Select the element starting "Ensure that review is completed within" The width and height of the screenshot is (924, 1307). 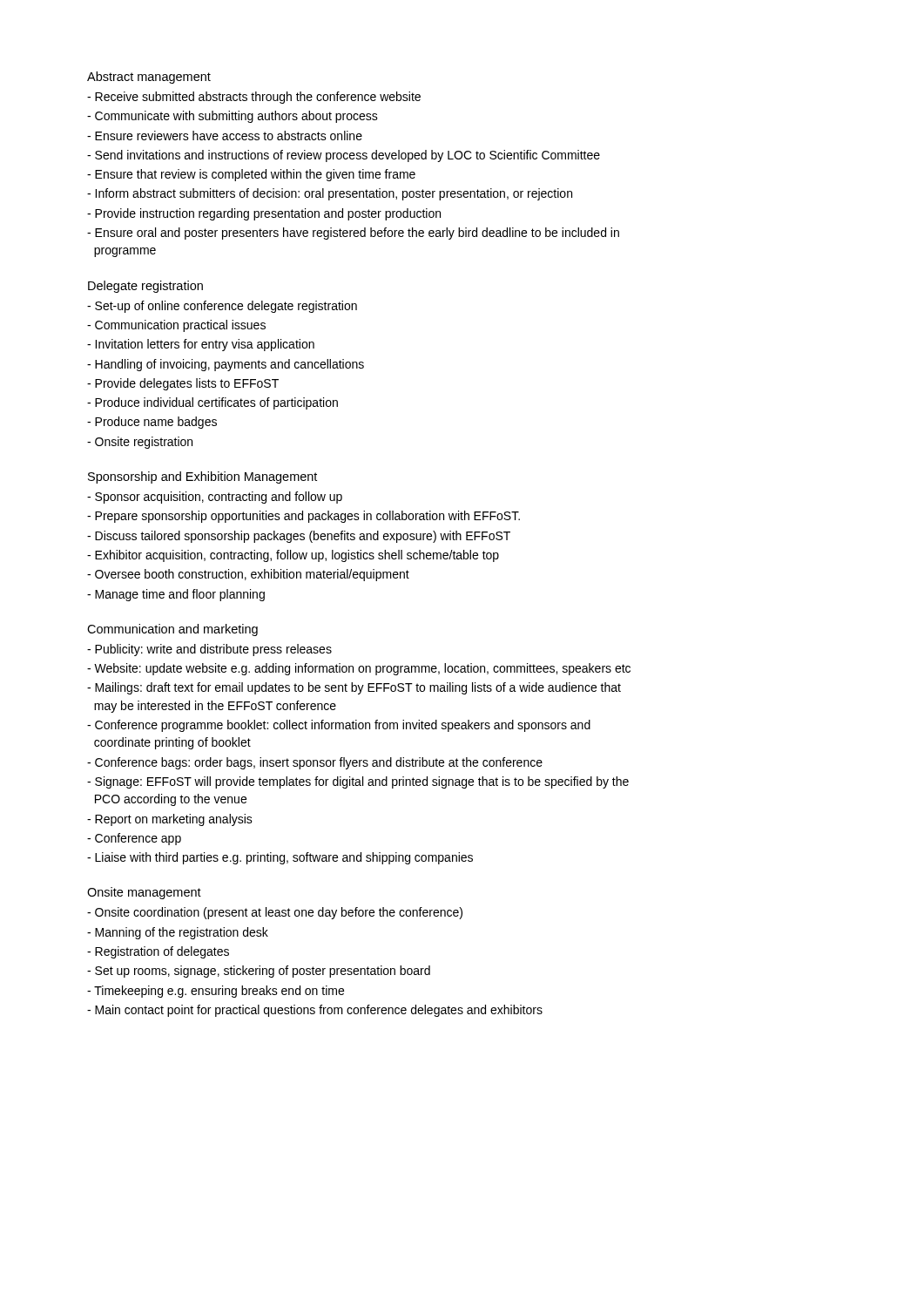[251, 174]
